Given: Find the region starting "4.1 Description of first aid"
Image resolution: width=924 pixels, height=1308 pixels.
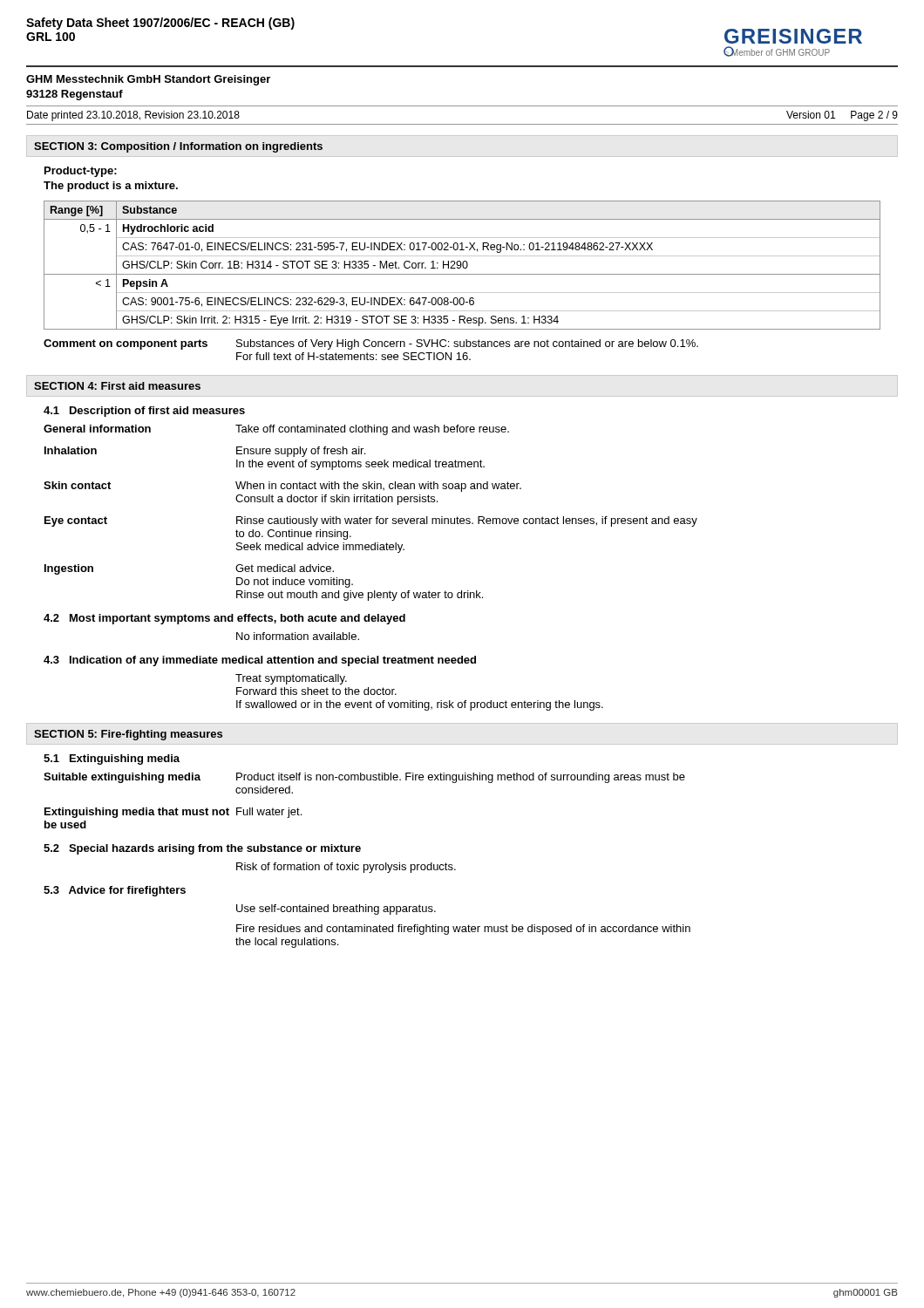Looking at the screenshot, I should (x=144, y=410).
